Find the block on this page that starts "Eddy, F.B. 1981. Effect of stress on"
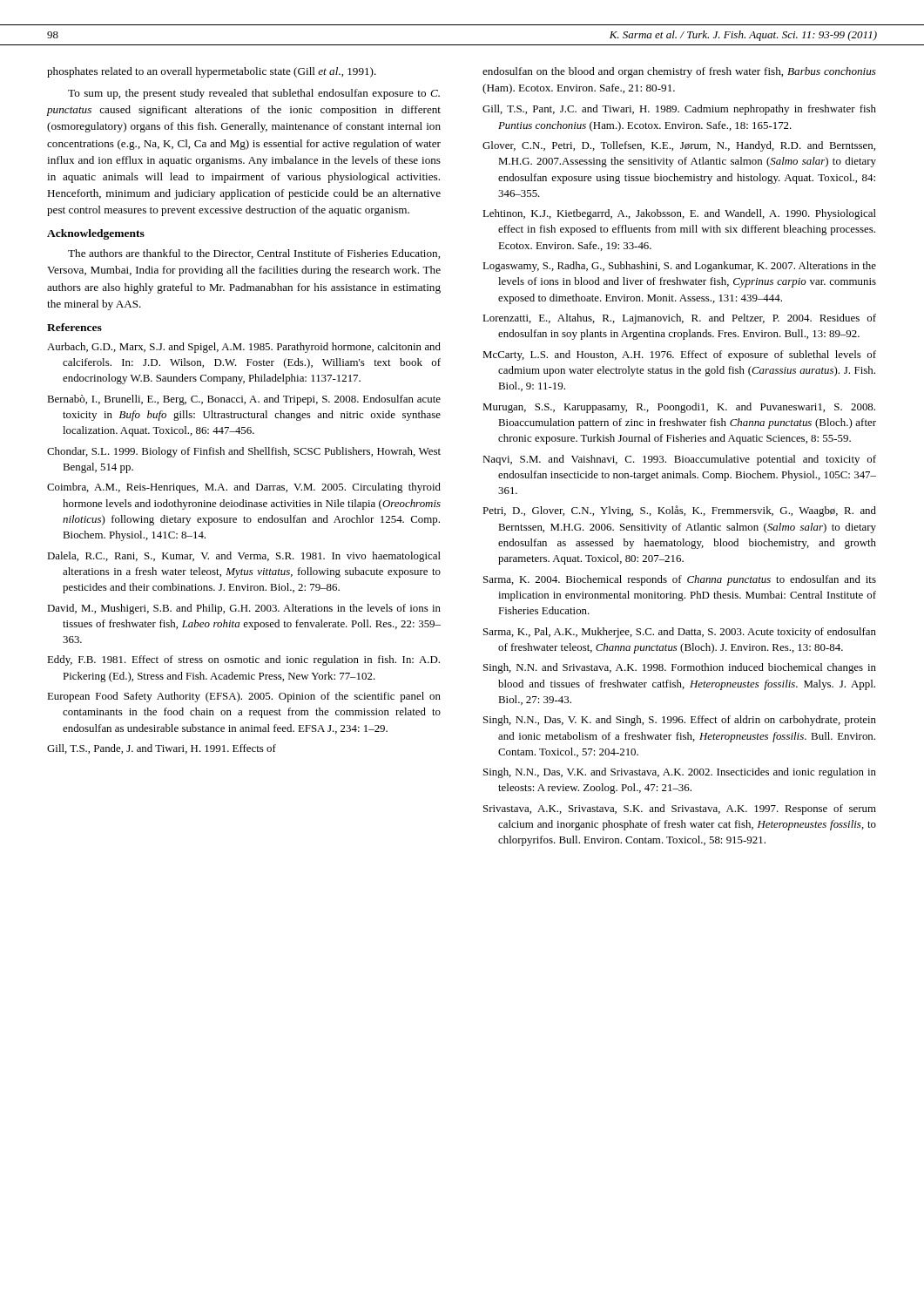The height and width of the screenshot is (1307, 924). [244, 668]
